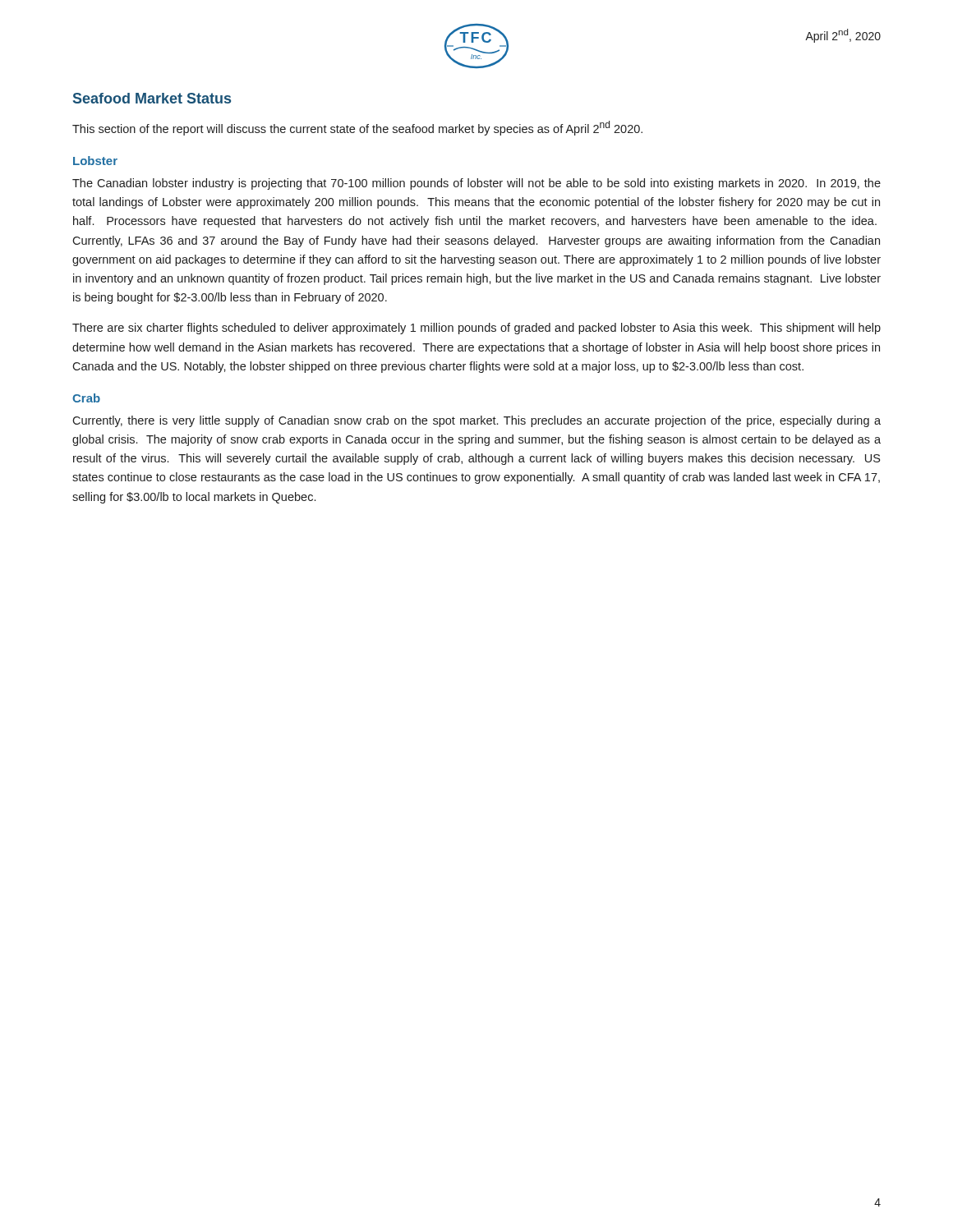Locate the text block with the text "This section of the report will discuss"

coord(476,128)
